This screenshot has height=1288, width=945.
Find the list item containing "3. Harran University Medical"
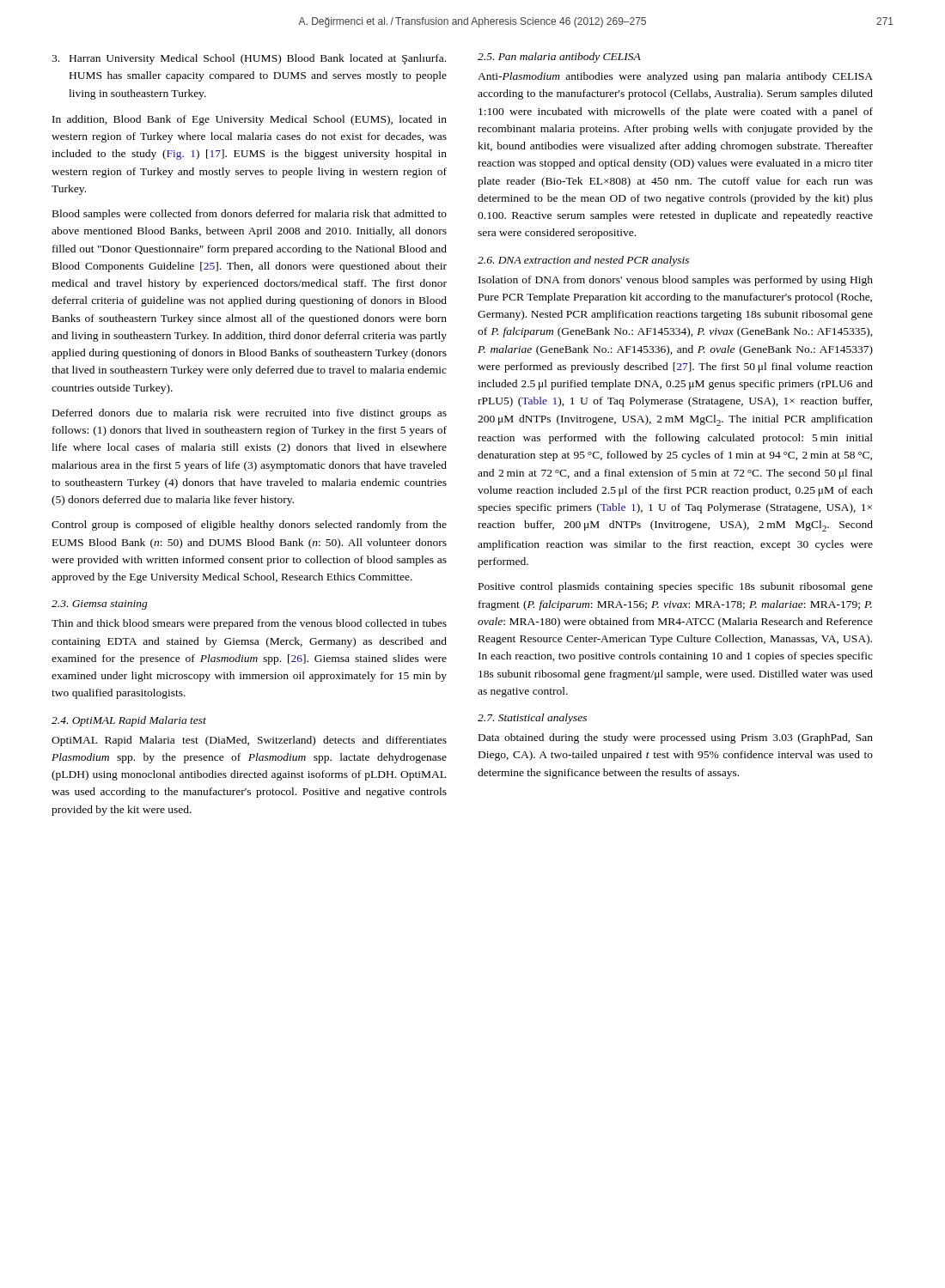[249, 76]
